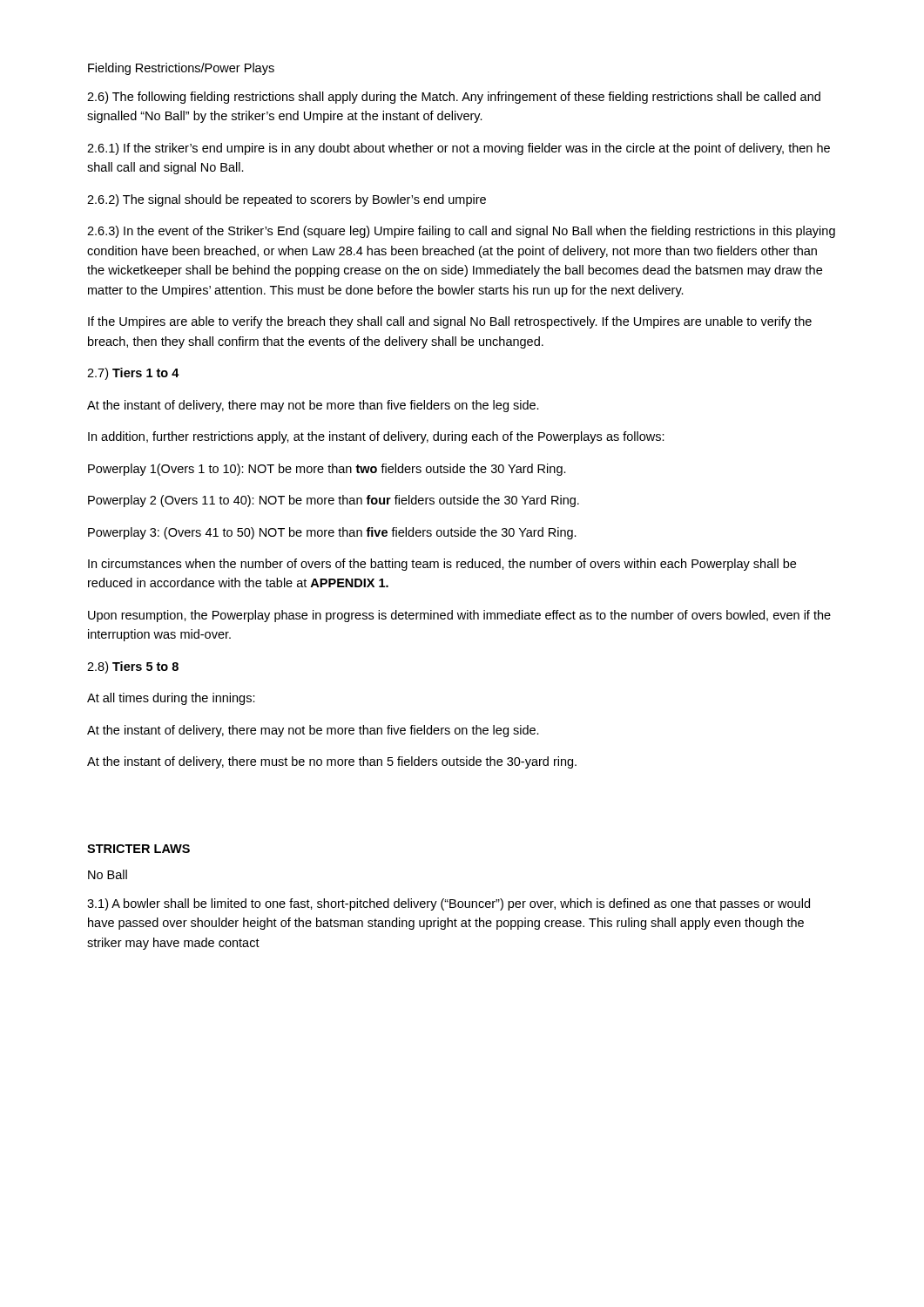Locate the text block that says "8) Tiers 5 to"

[x=133, y=666]
